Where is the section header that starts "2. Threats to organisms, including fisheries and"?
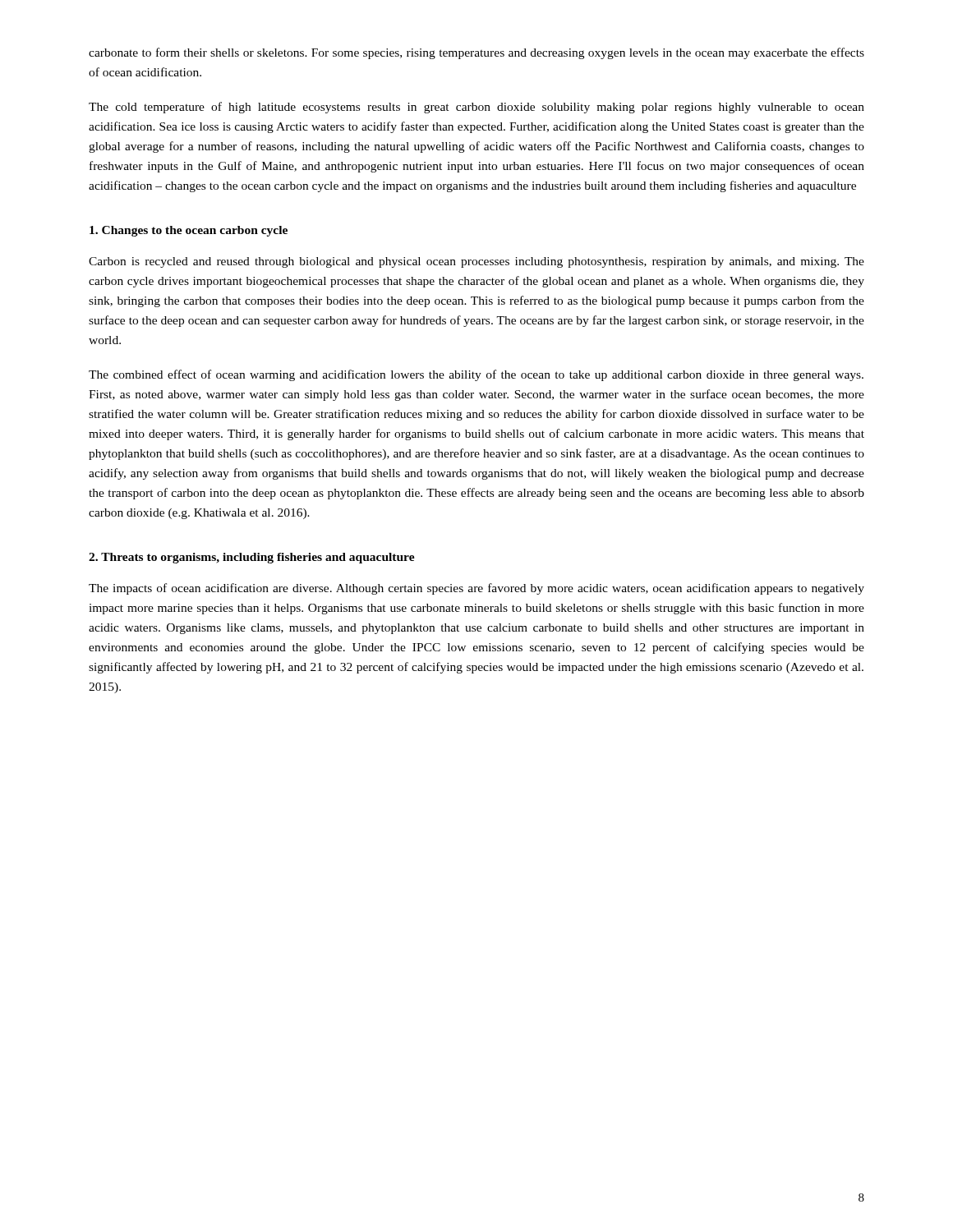The height and width of the screenshot is (1232, 953). [x=252, y=557]
